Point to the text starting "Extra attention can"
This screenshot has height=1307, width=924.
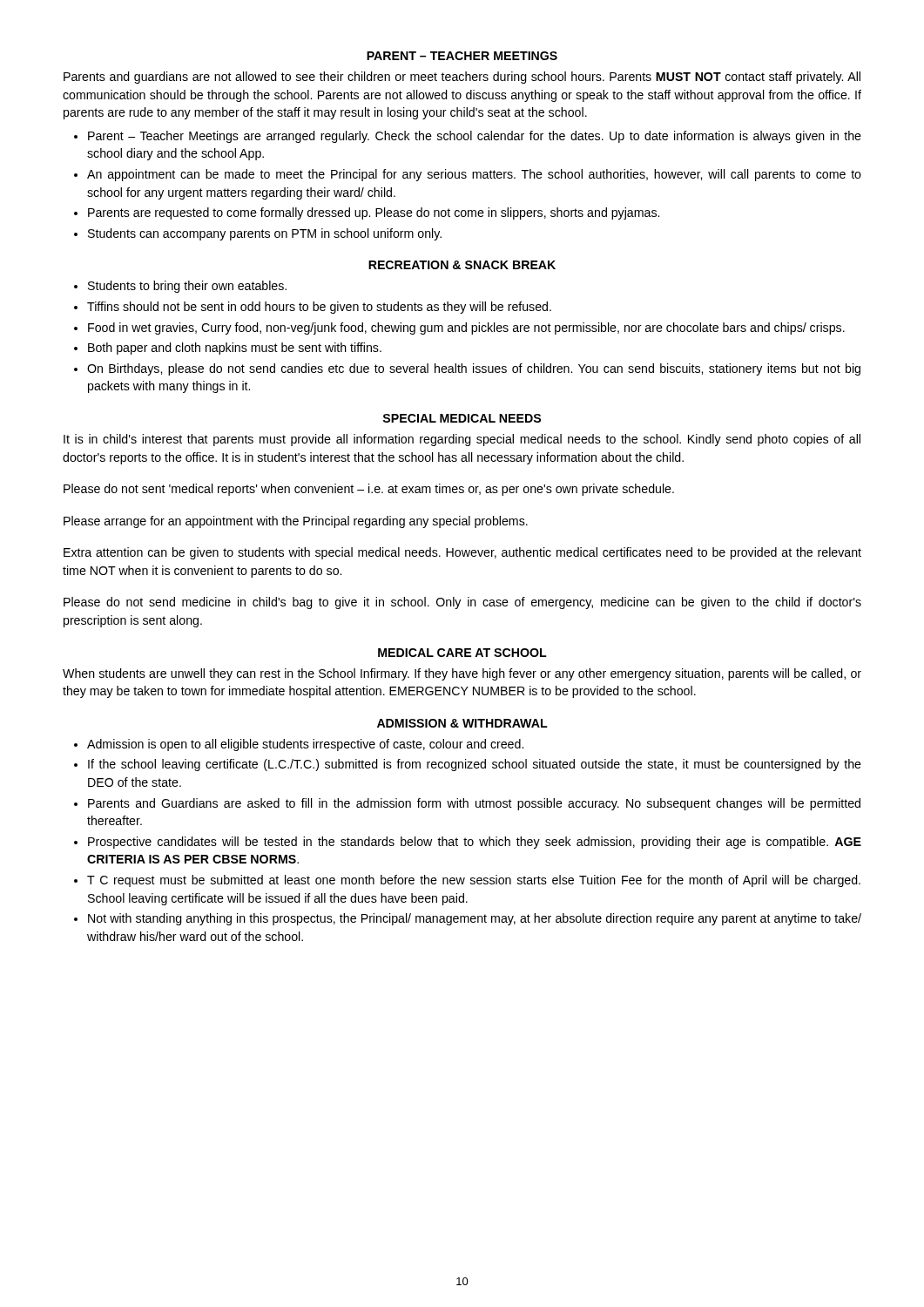pyautogui.click(x=462, y=562)
